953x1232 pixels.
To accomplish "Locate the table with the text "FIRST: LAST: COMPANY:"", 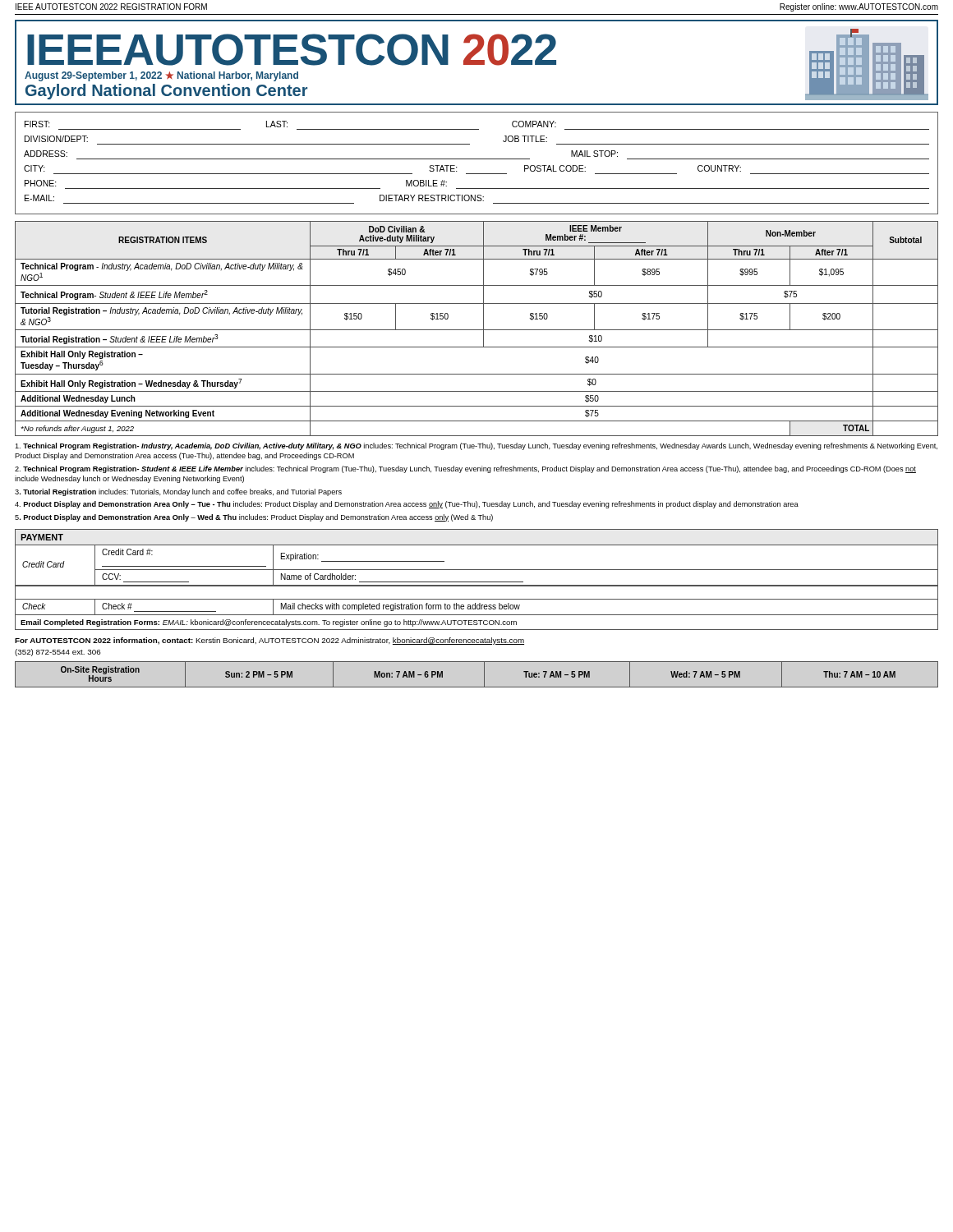I will point(476,163).
